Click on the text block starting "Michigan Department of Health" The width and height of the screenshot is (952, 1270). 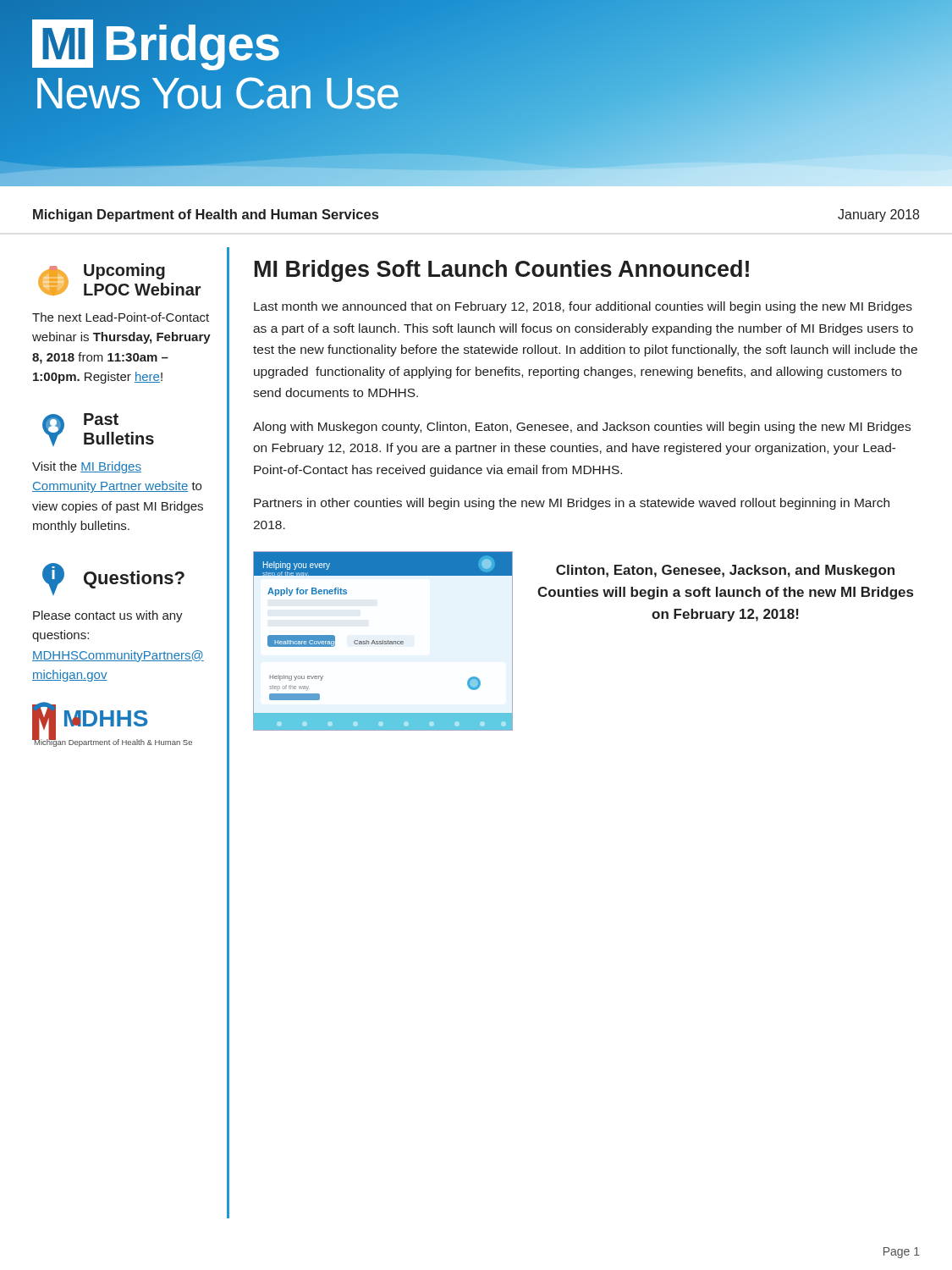click(x=209, y=215)
